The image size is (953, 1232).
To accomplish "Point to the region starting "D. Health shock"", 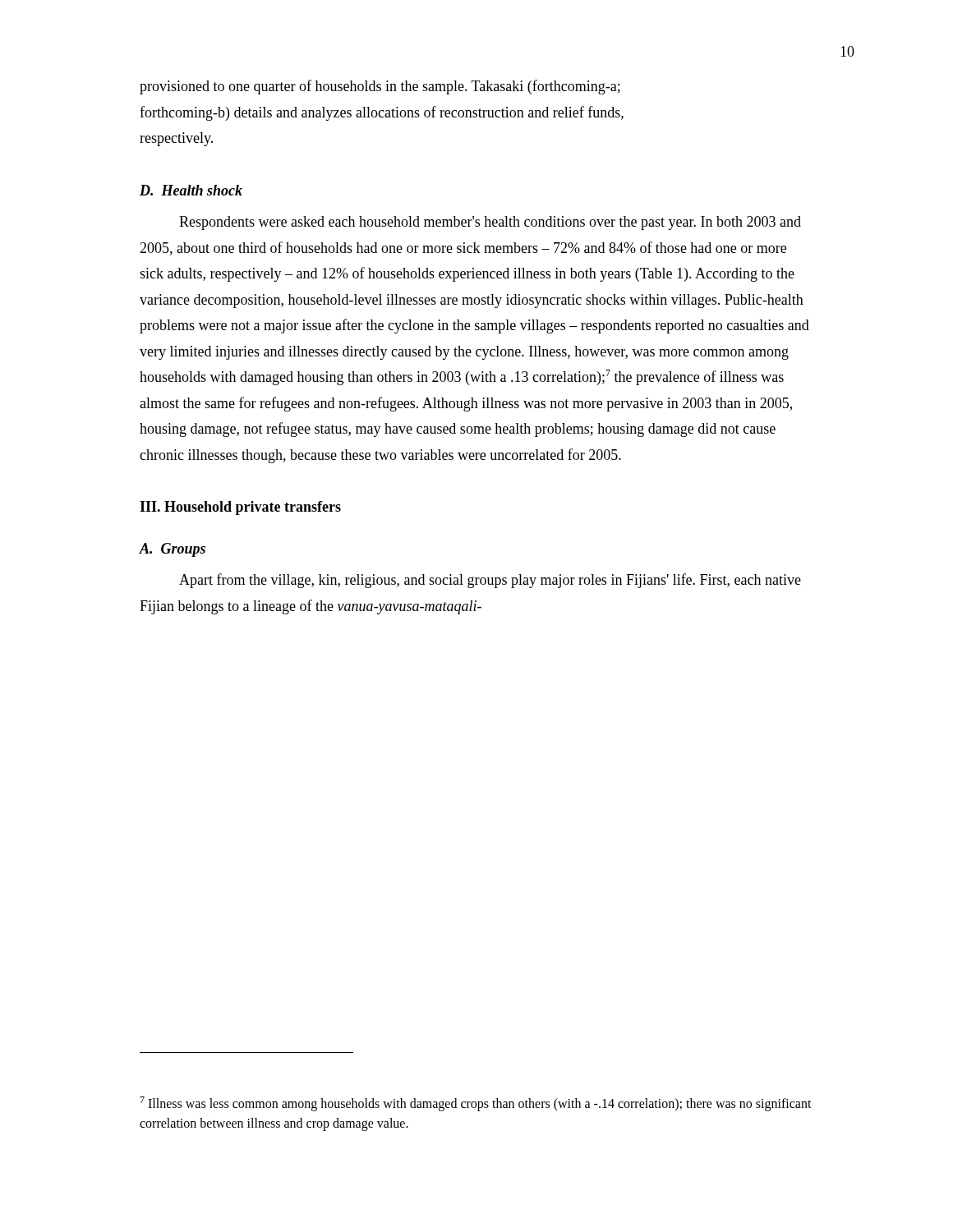I will pyautogui.click(x=191, y=190).
